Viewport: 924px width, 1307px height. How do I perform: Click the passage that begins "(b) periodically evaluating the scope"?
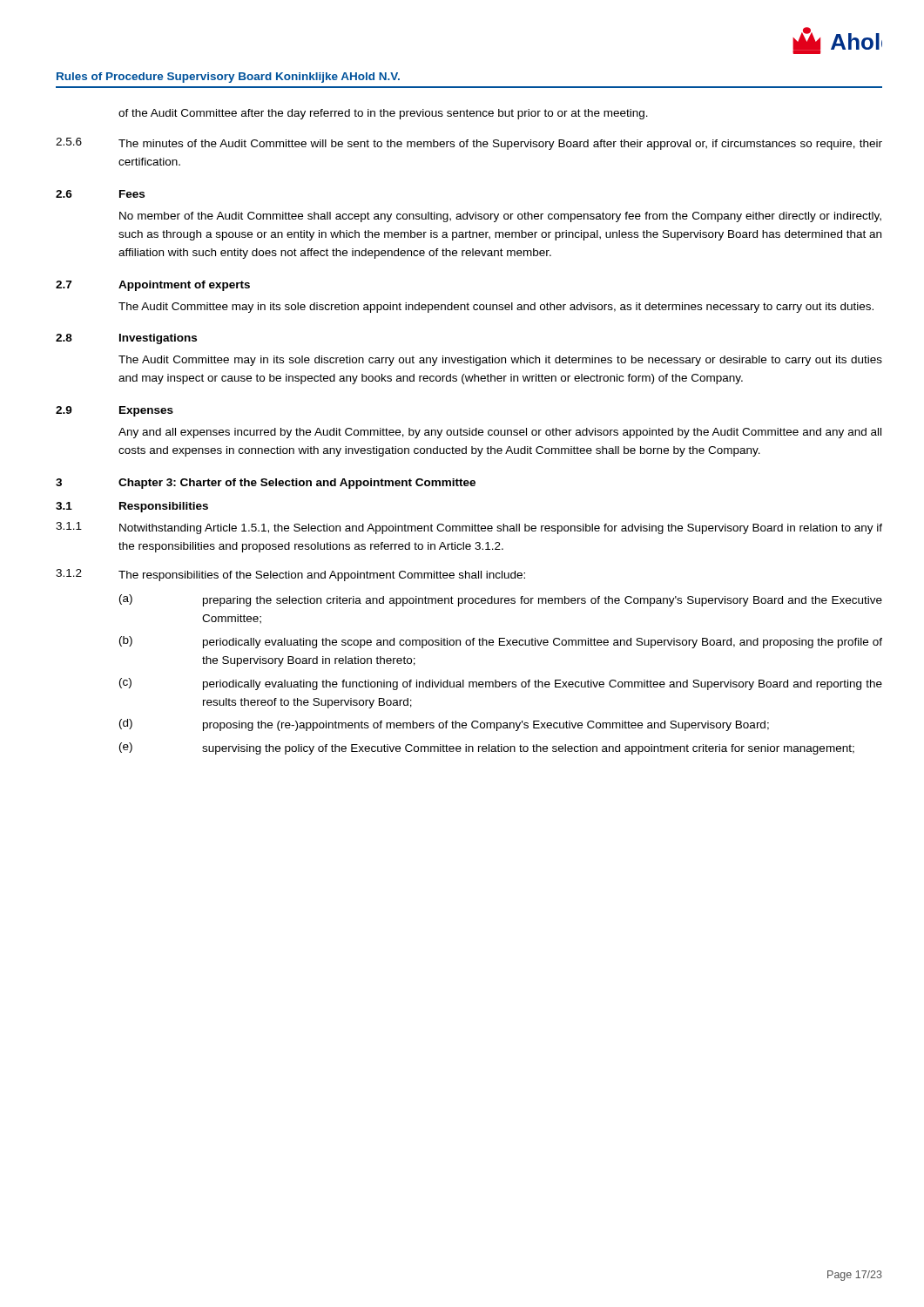469,651
